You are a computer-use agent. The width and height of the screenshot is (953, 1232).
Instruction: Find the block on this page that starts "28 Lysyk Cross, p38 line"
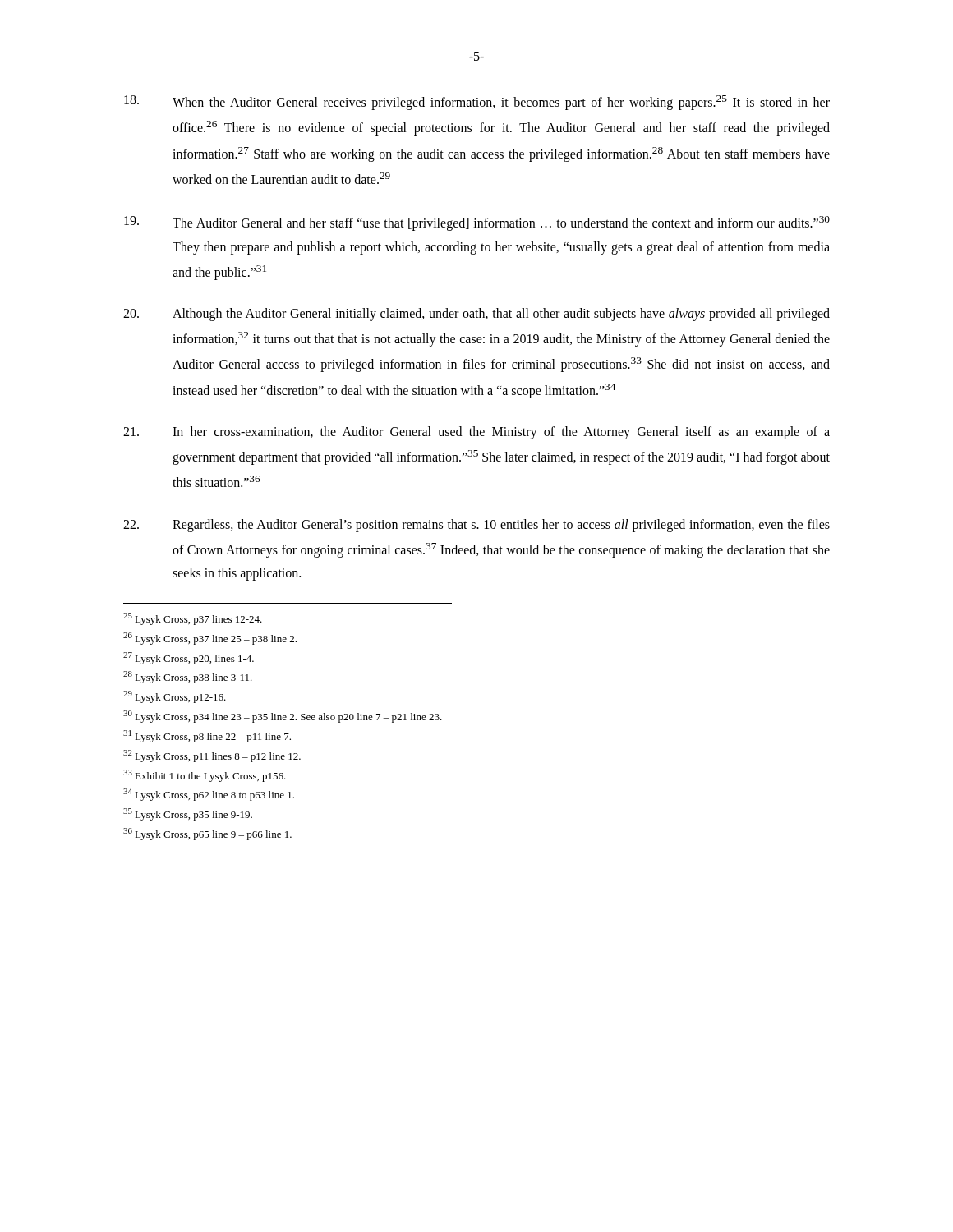[188, 676]
